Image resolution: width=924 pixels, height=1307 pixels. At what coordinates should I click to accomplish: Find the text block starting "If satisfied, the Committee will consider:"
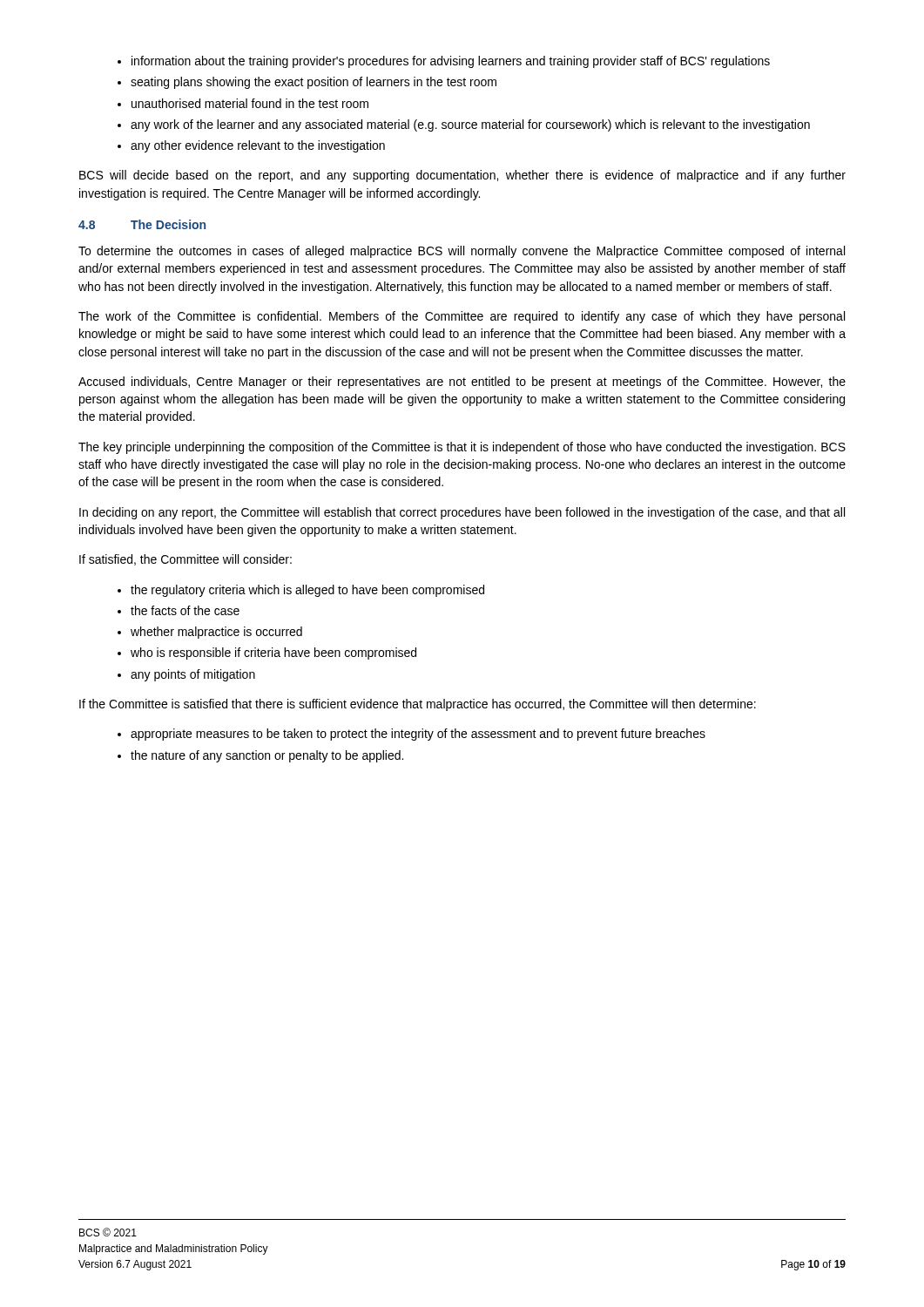click(x=185, y=560)
